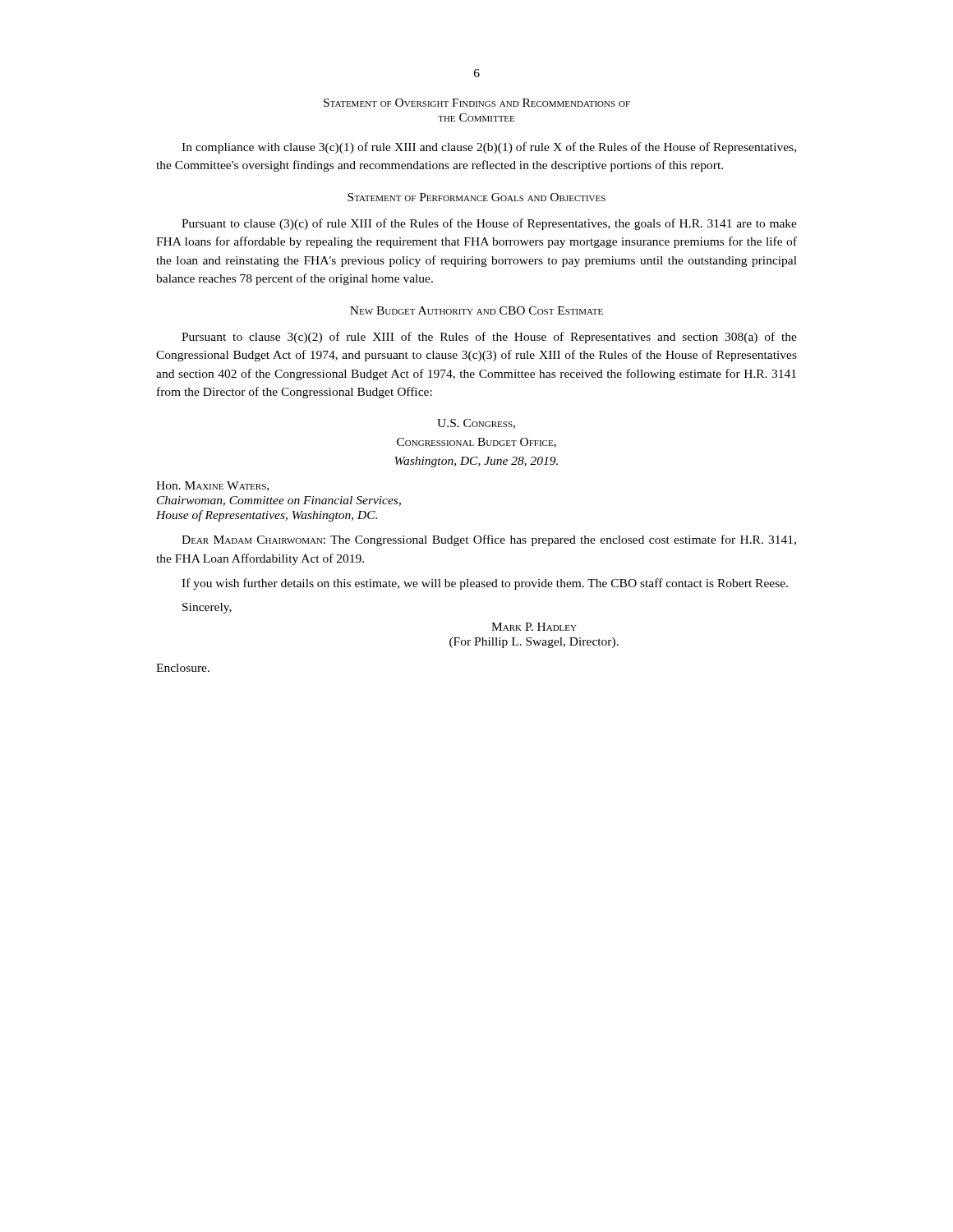Click on the text block that reads "Pursuant to clause 3(c)(2) of rule XIII"
Viewport: 953px width, 1232px height.
(x=476, y=364)
